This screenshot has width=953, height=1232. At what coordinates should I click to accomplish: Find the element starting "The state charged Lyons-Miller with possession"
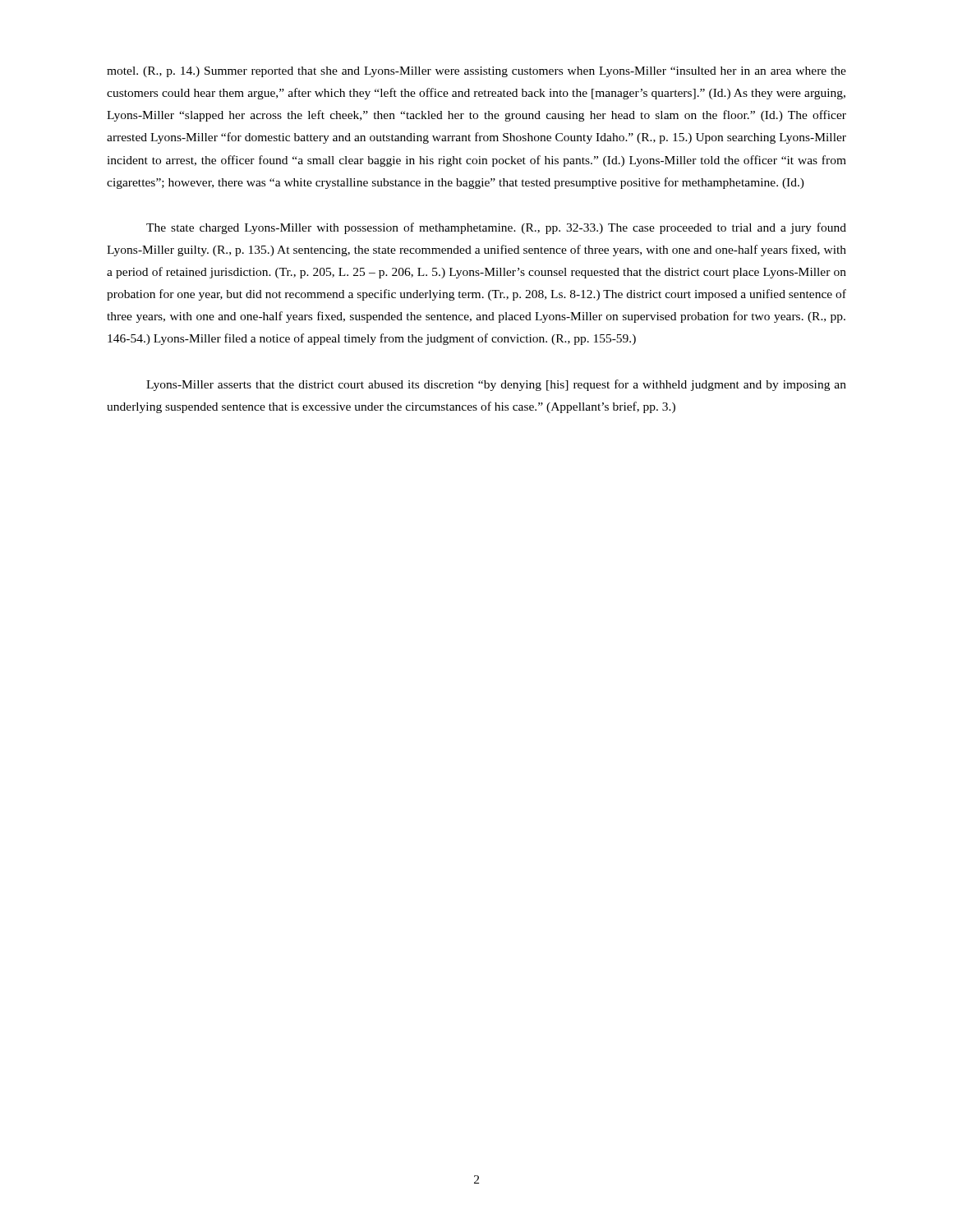click(476, 283)
